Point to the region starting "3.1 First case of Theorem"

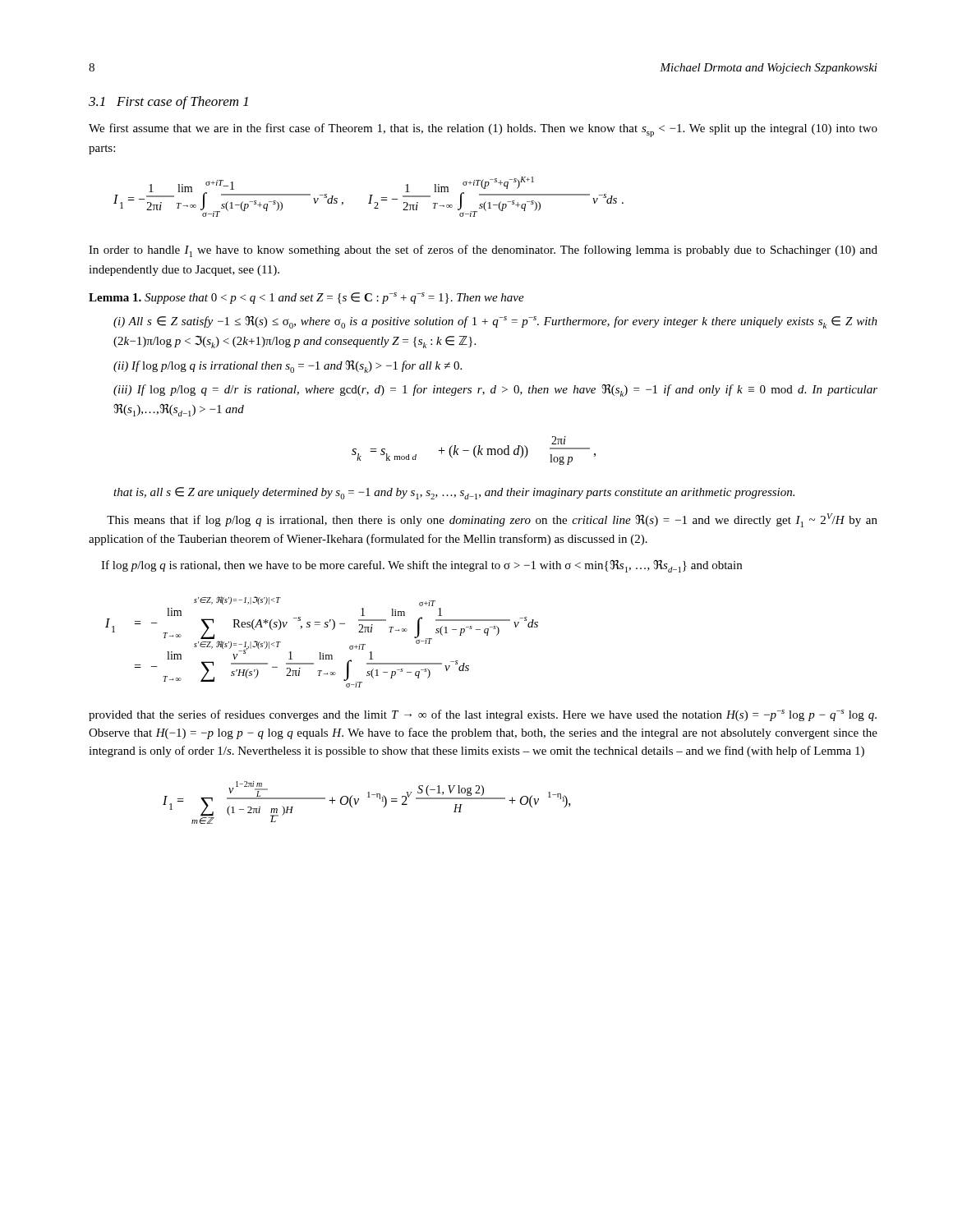click(x=169, y=101)
